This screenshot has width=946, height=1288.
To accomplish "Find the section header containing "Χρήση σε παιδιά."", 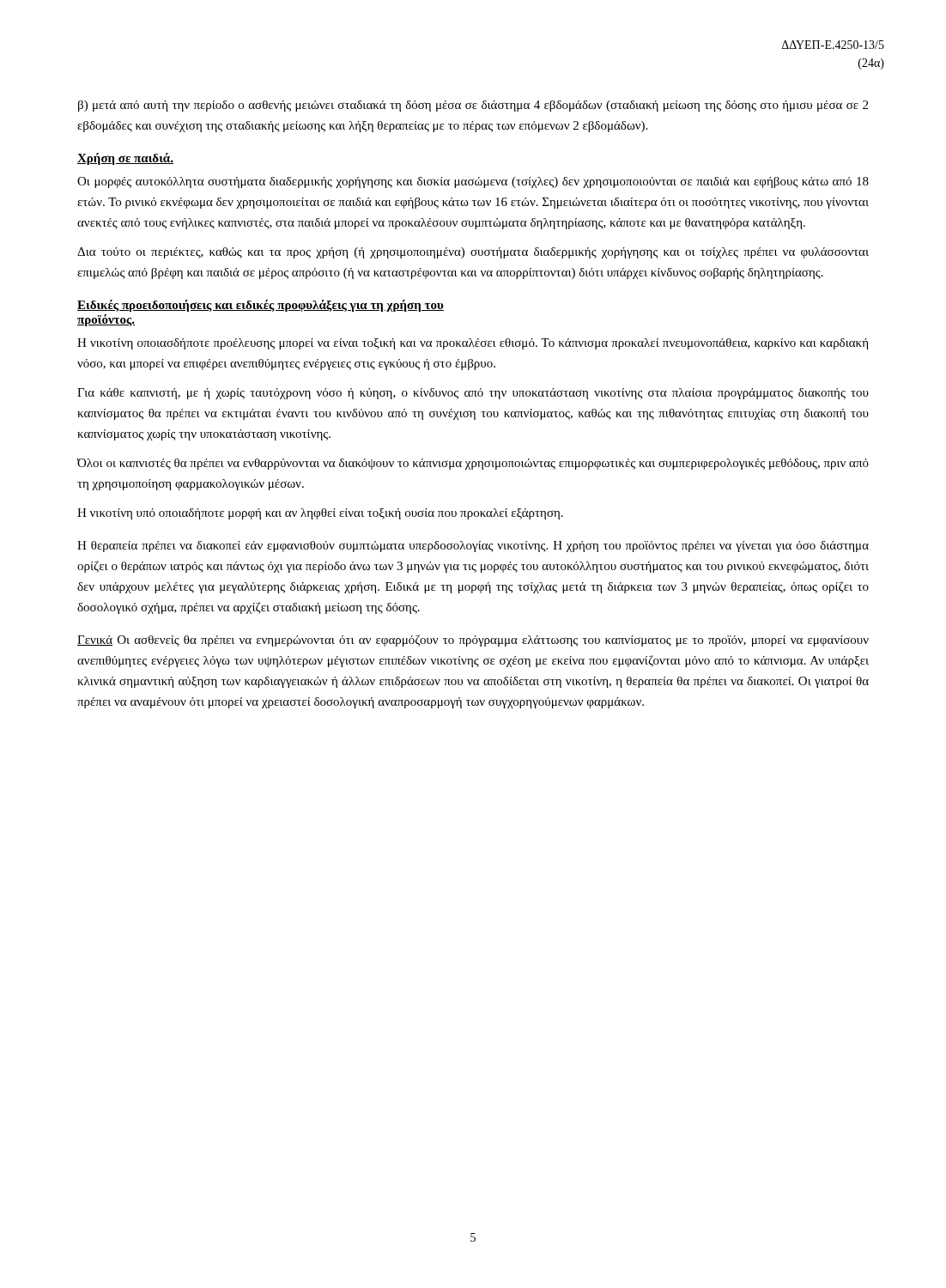I will coord(125,158).
